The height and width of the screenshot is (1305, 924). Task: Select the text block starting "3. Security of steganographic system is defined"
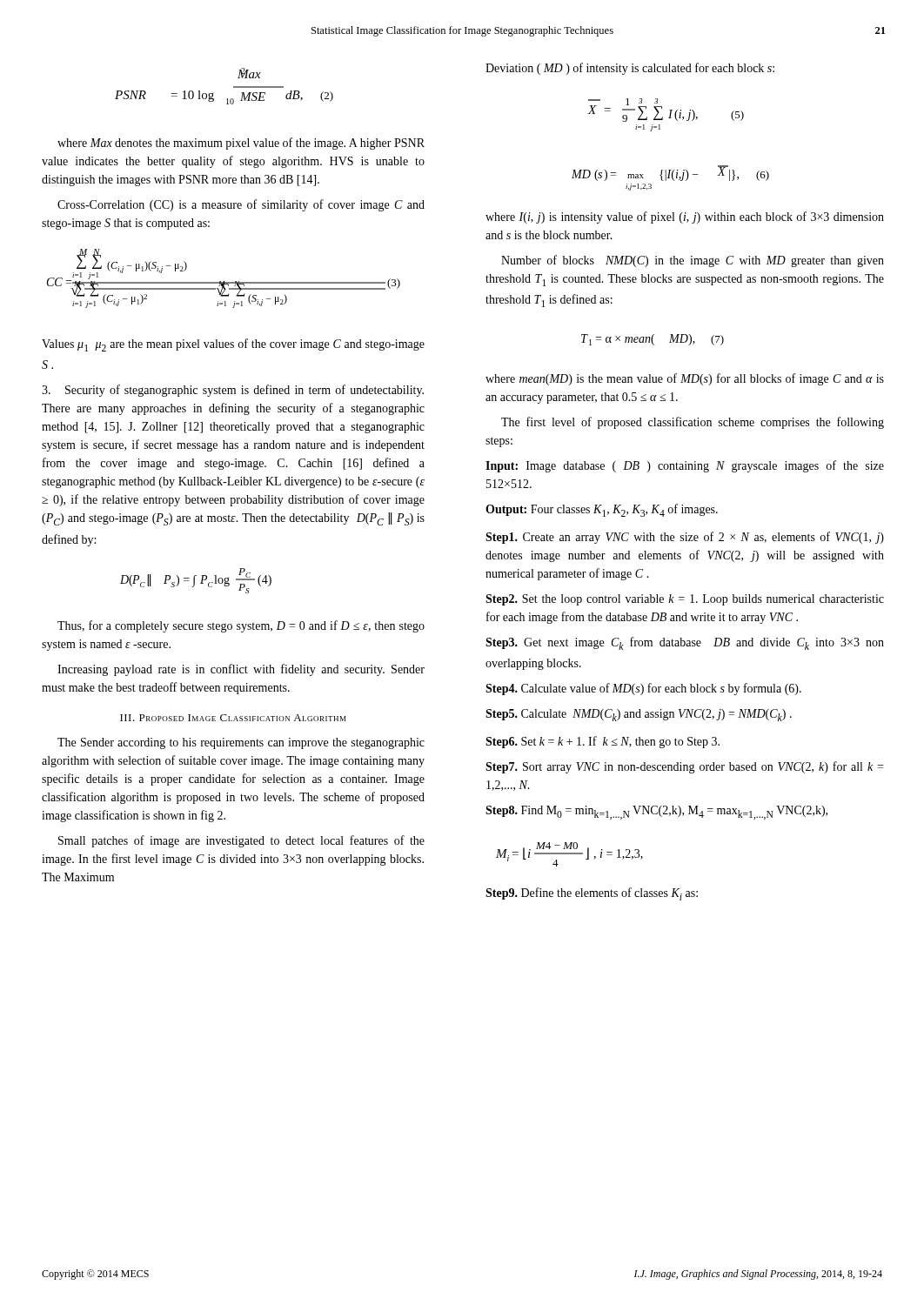(x=233, y=465)
